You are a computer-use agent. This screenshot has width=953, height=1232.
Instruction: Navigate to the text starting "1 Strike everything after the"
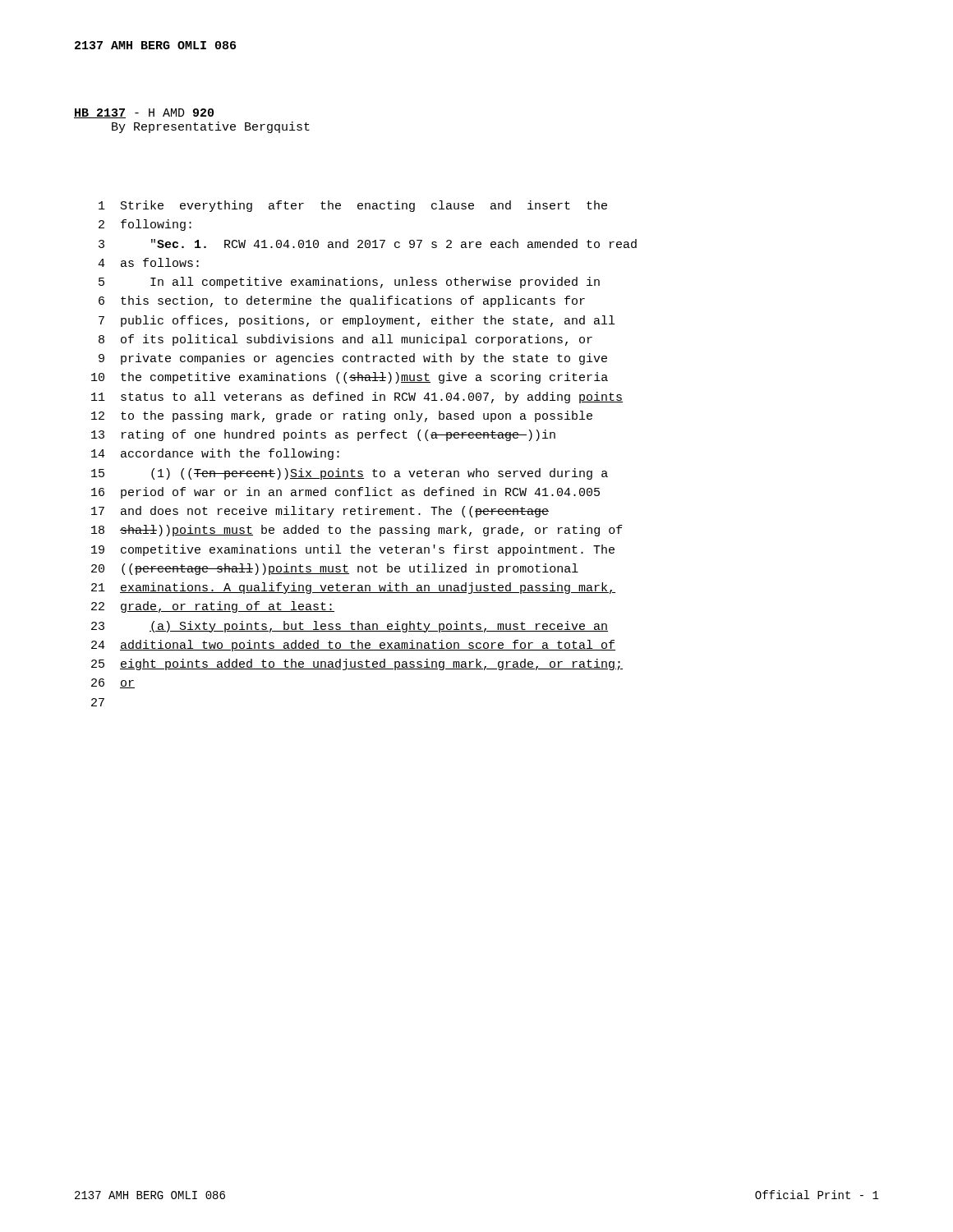click(138, 206)
